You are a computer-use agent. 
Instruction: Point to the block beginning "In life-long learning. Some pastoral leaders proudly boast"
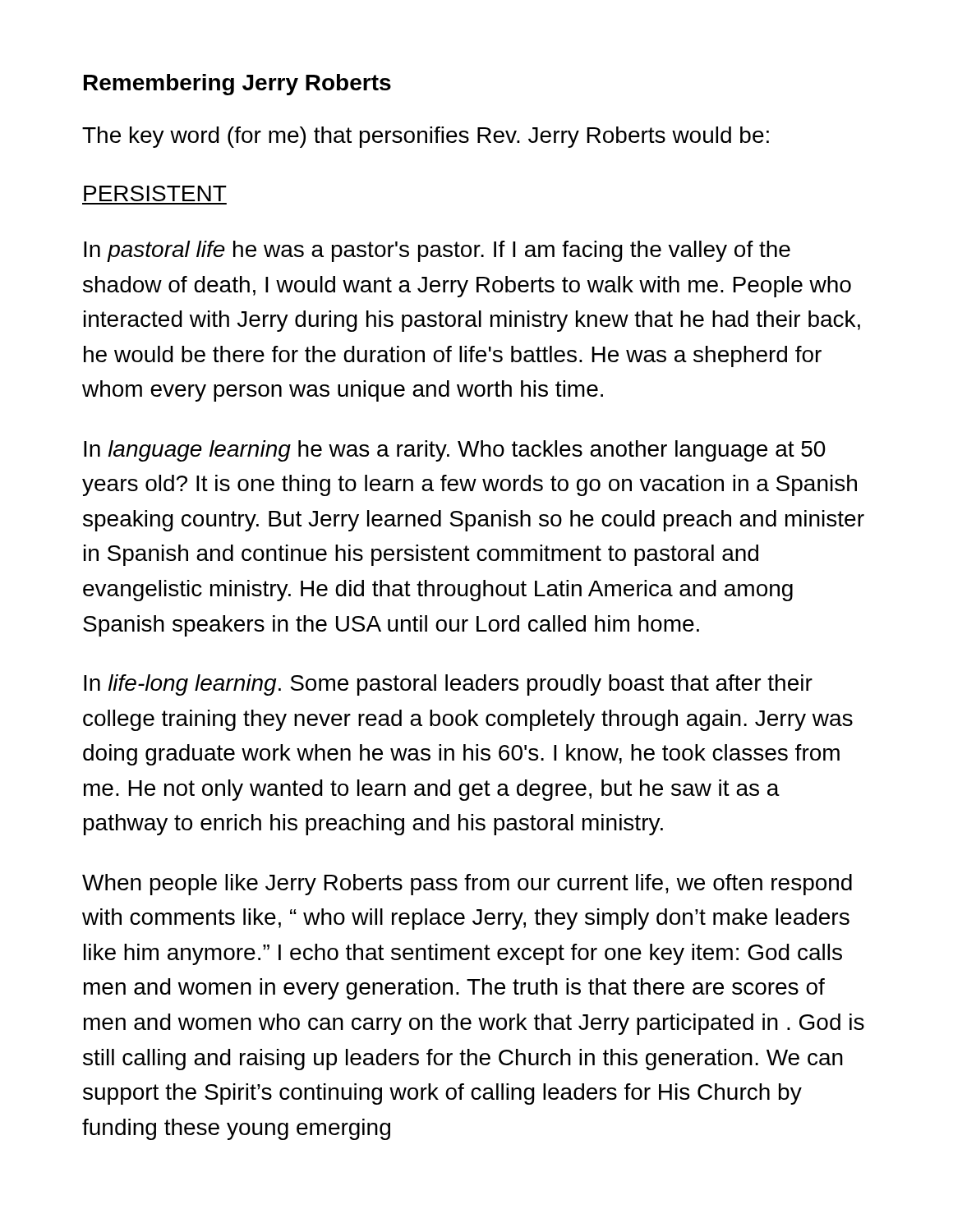(x=468, y=753)
